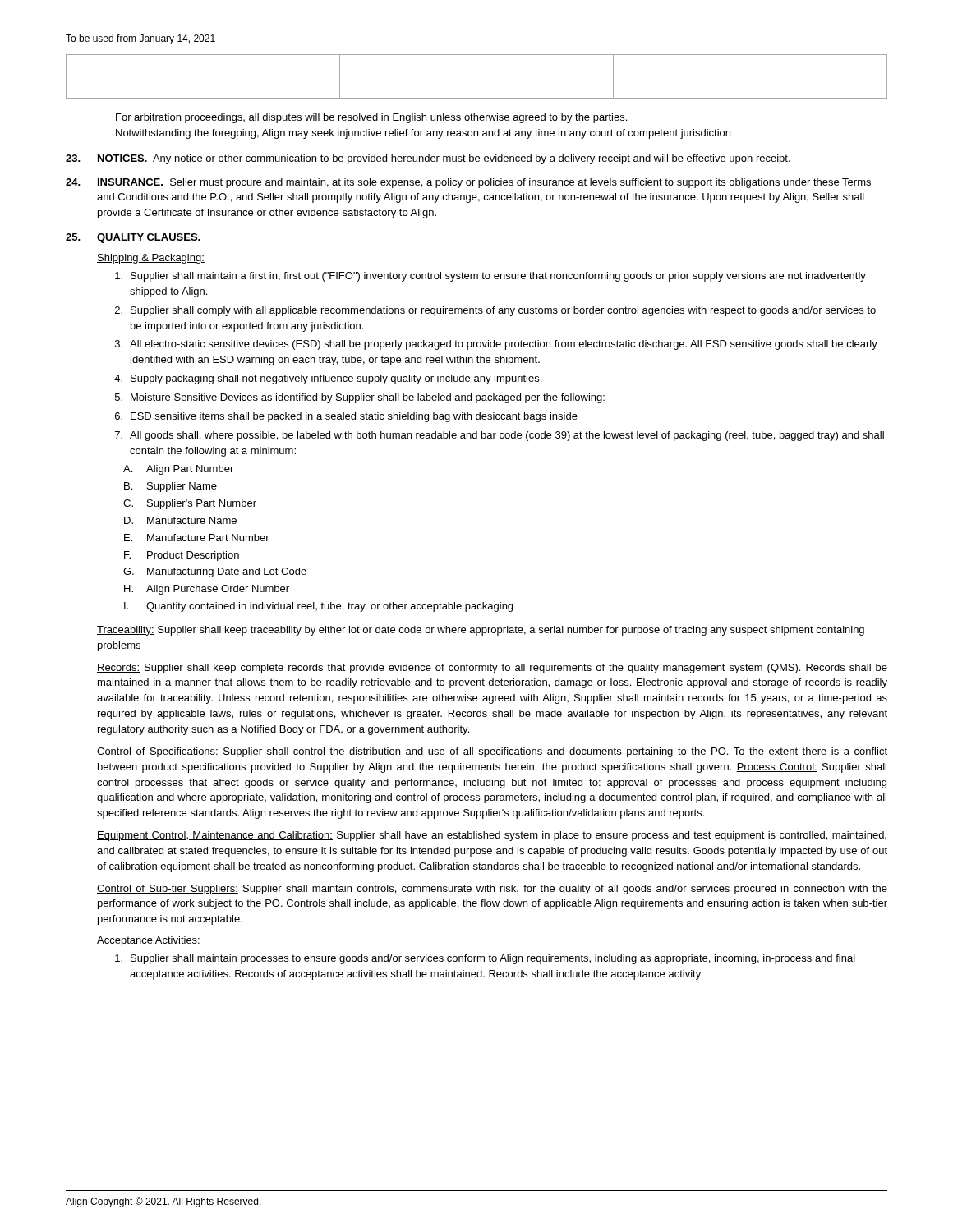This screenshot has height=1232, width=953.
Task: Find the text block that says "Control of Specifications: Supplier shall control the distribution"
Action: (x=492, y=782)
